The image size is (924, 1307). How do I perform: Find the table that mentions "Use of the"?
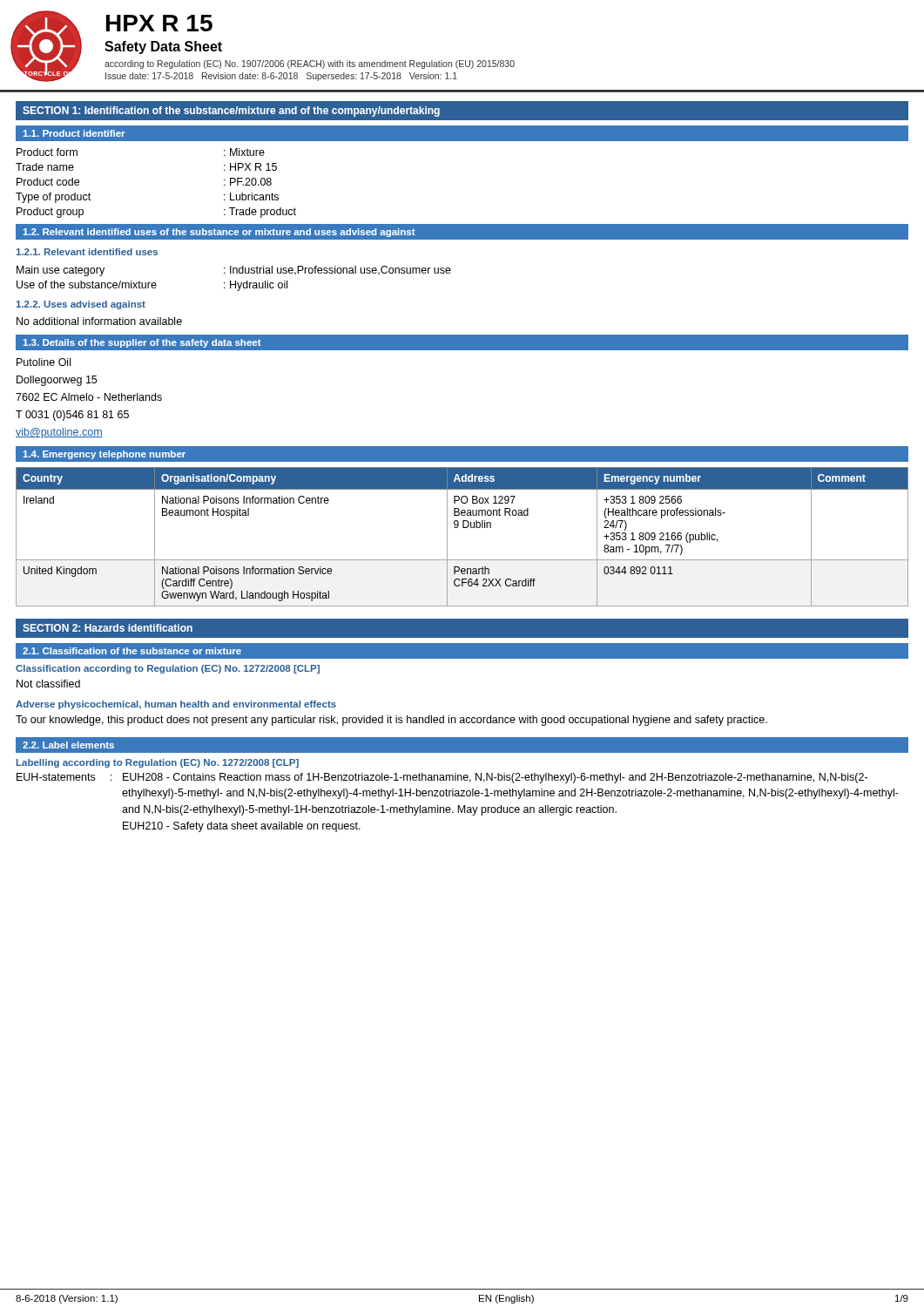click(x=462, y=277)
